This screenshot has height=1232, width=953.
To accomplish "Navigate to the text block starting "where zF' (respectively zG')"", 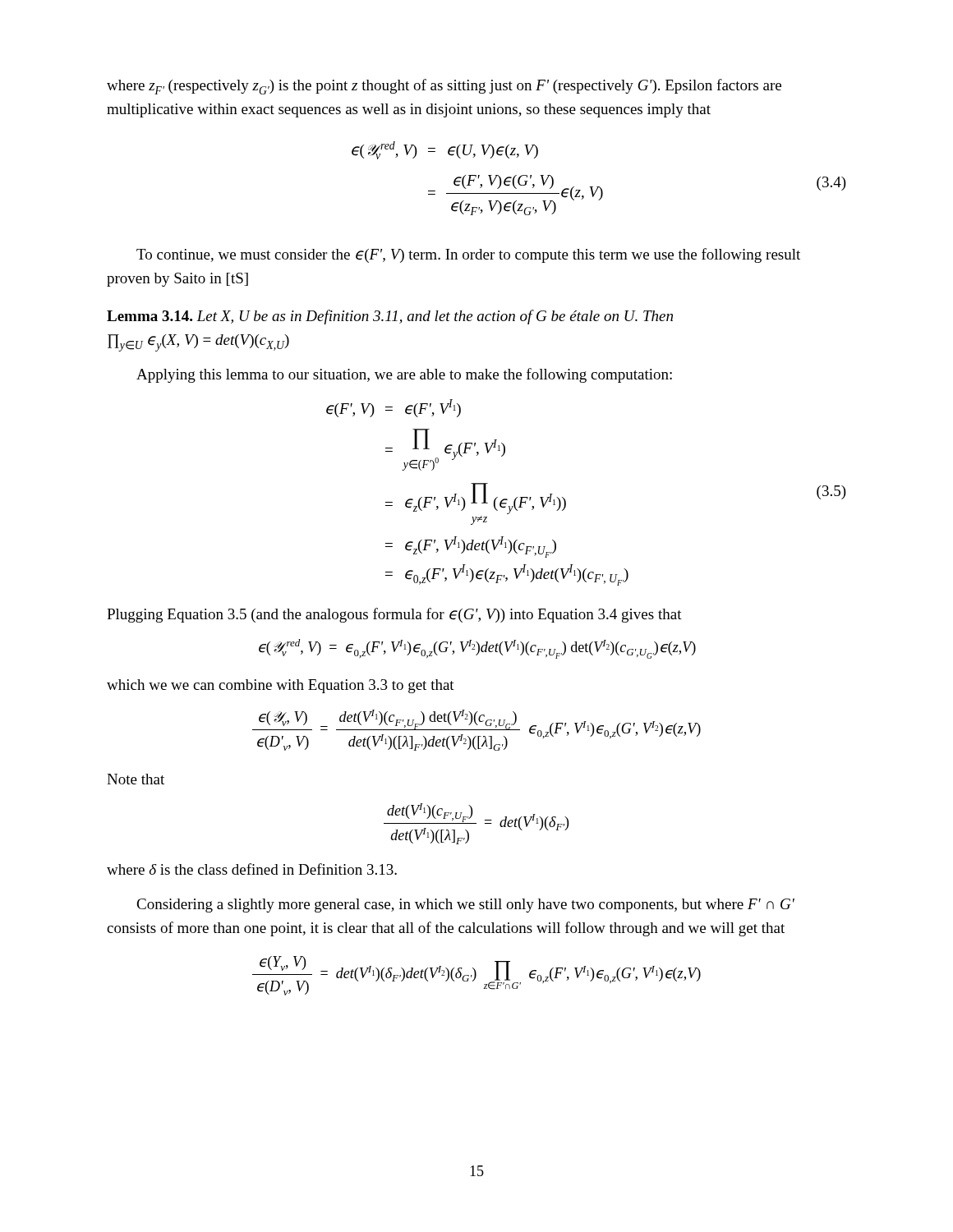I will (444, 97).
